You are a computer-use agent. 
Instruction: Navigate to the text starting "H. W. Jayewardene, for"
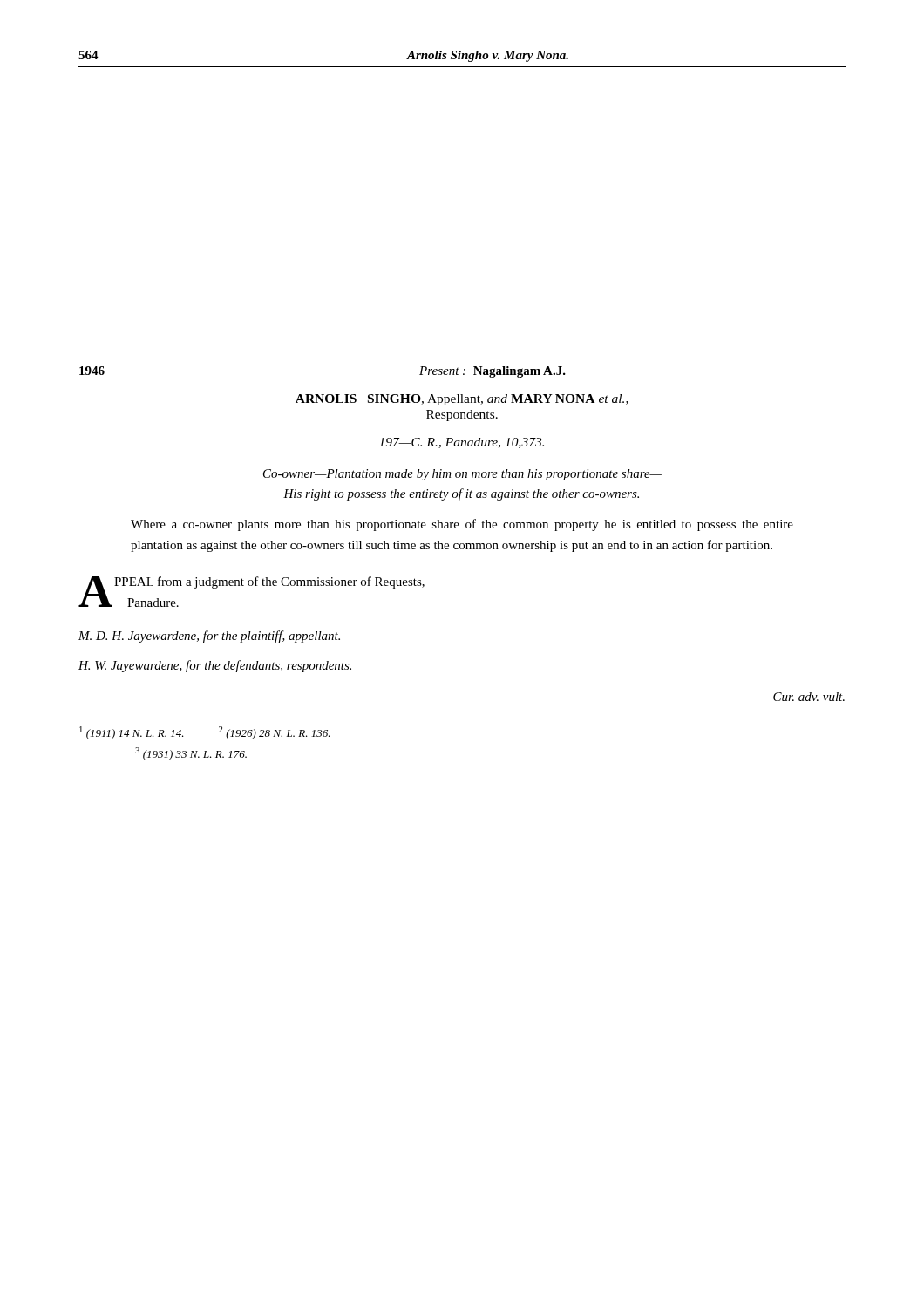click(x=216, y=665)
